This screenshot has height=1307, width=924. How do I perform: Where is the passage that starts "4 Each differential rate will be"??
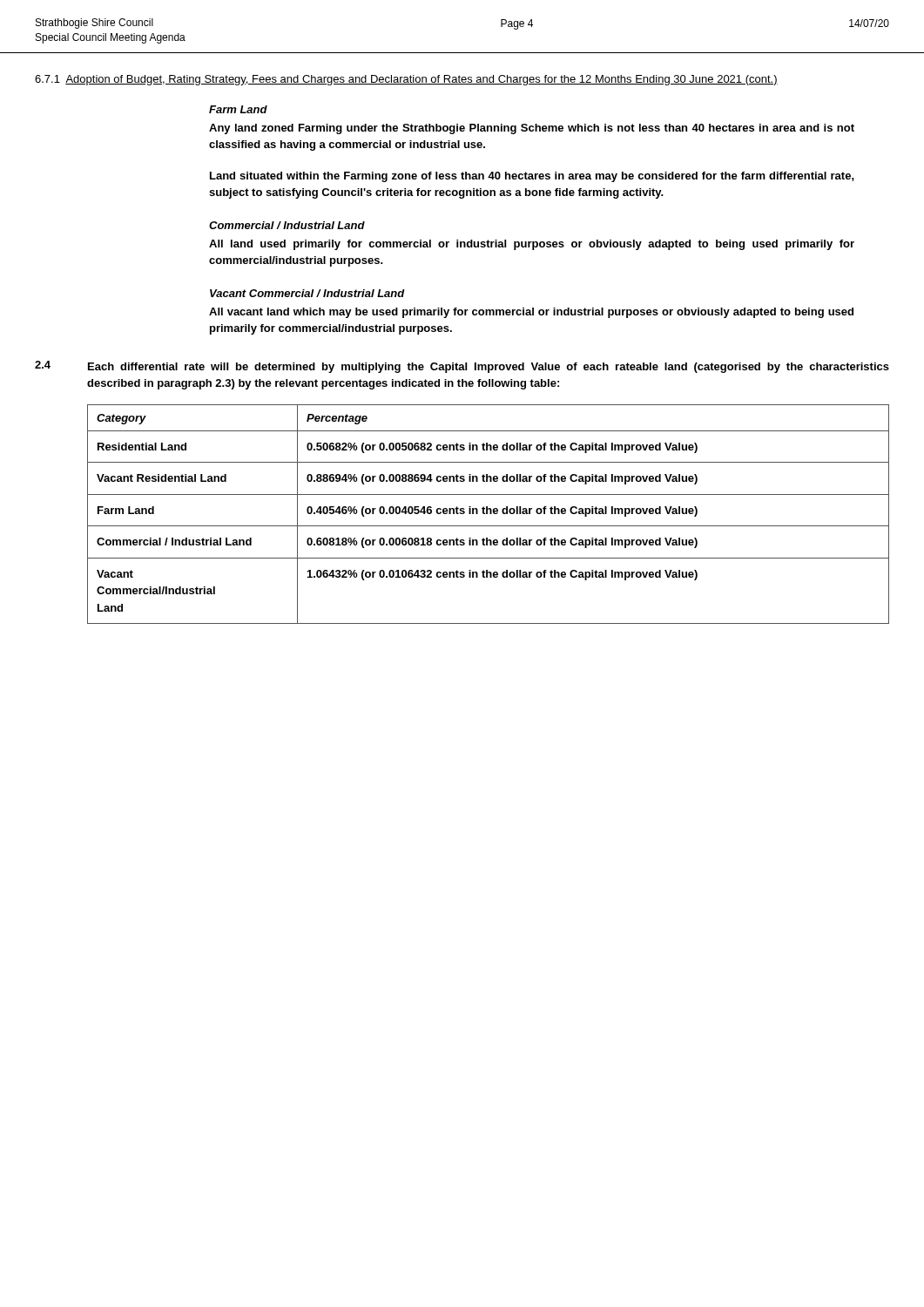462,375
